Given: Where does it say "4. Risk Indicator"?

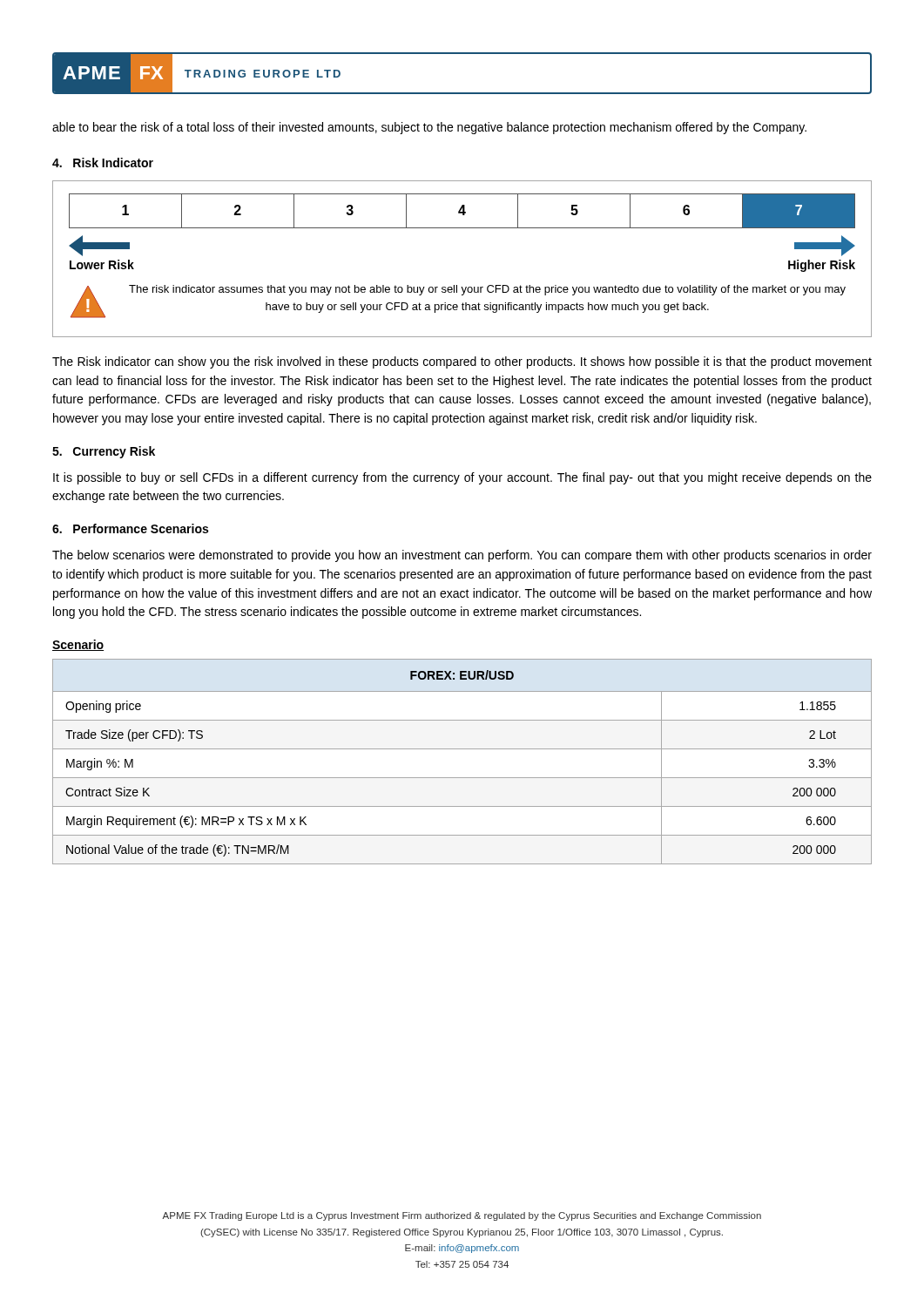Looking at the screenshot, I should coord(103,163).
